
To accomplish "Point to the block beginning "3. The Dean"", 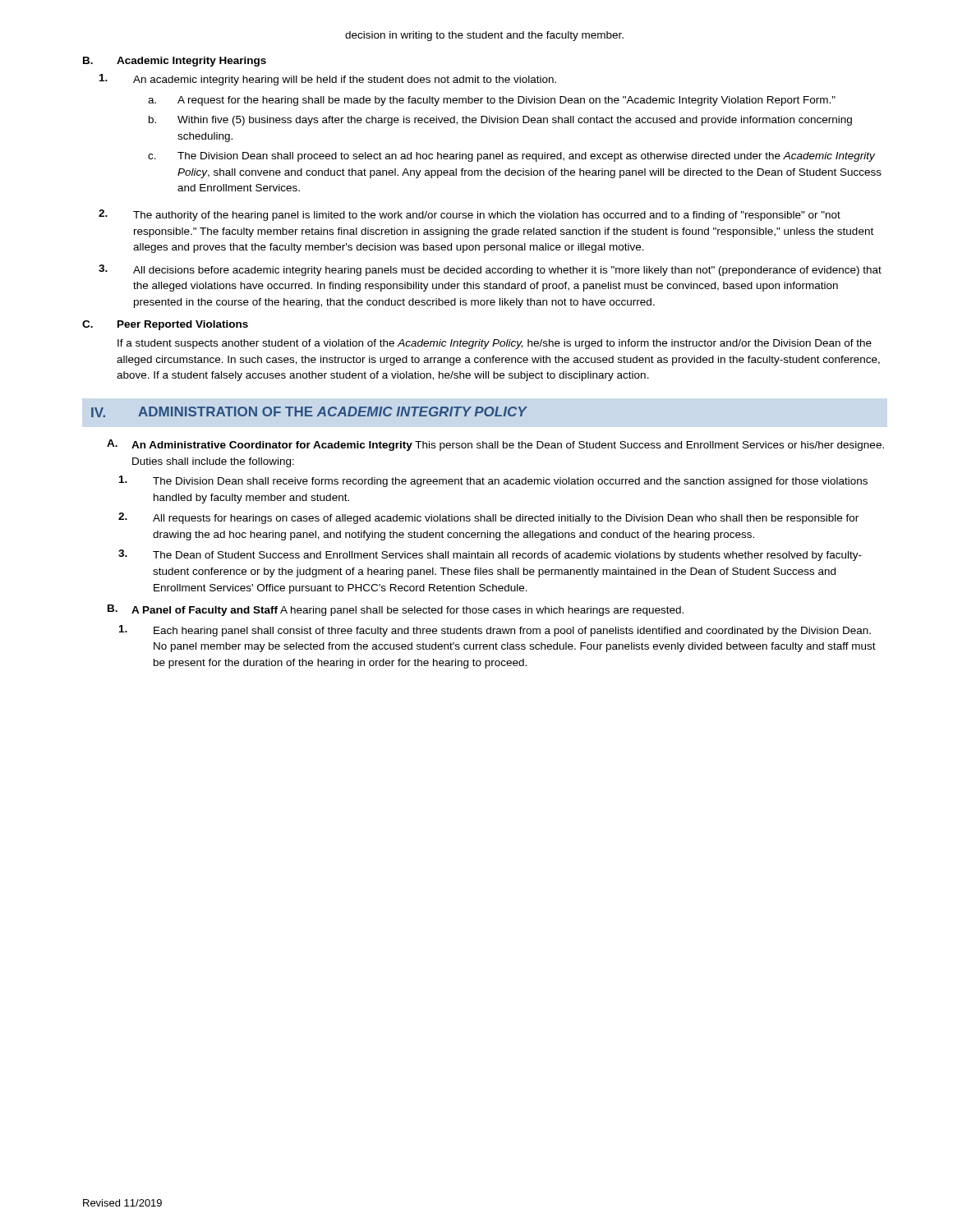I will pyautogui.click(x=497, y=571).
